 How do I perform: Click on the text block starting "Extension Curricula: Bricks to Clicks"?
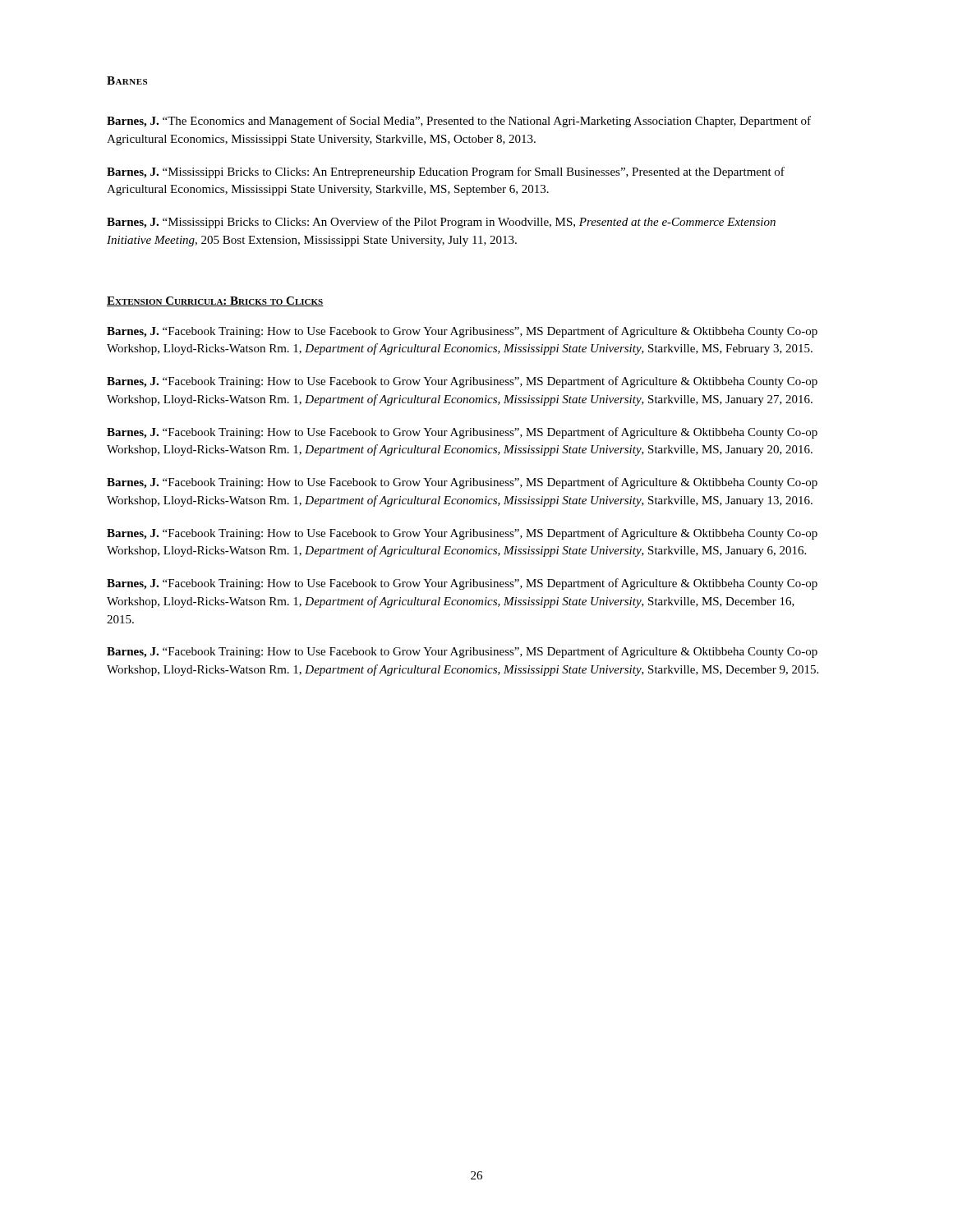(215, 300)
